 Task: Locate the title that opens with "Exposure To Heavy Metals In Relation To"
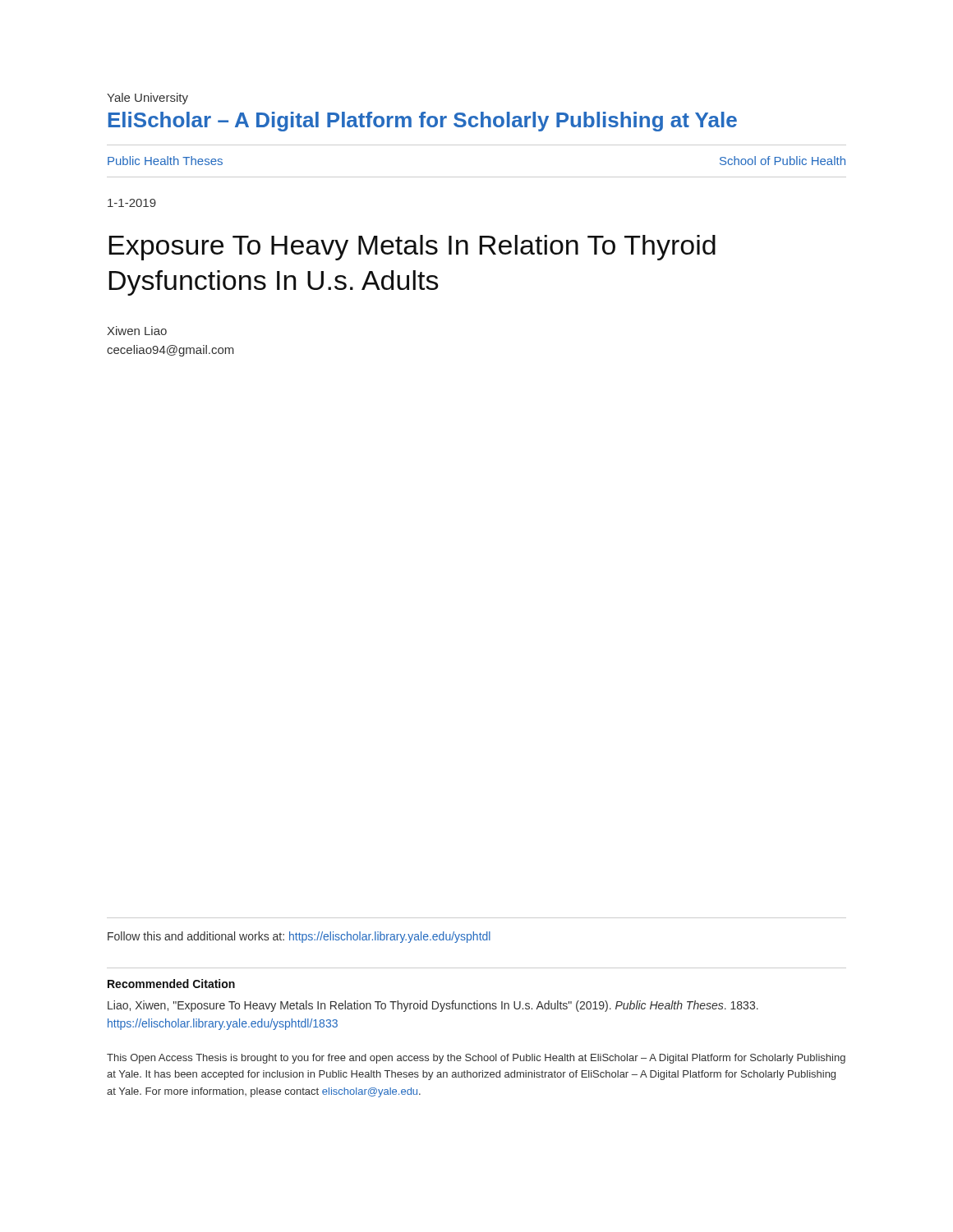[476, 262]
